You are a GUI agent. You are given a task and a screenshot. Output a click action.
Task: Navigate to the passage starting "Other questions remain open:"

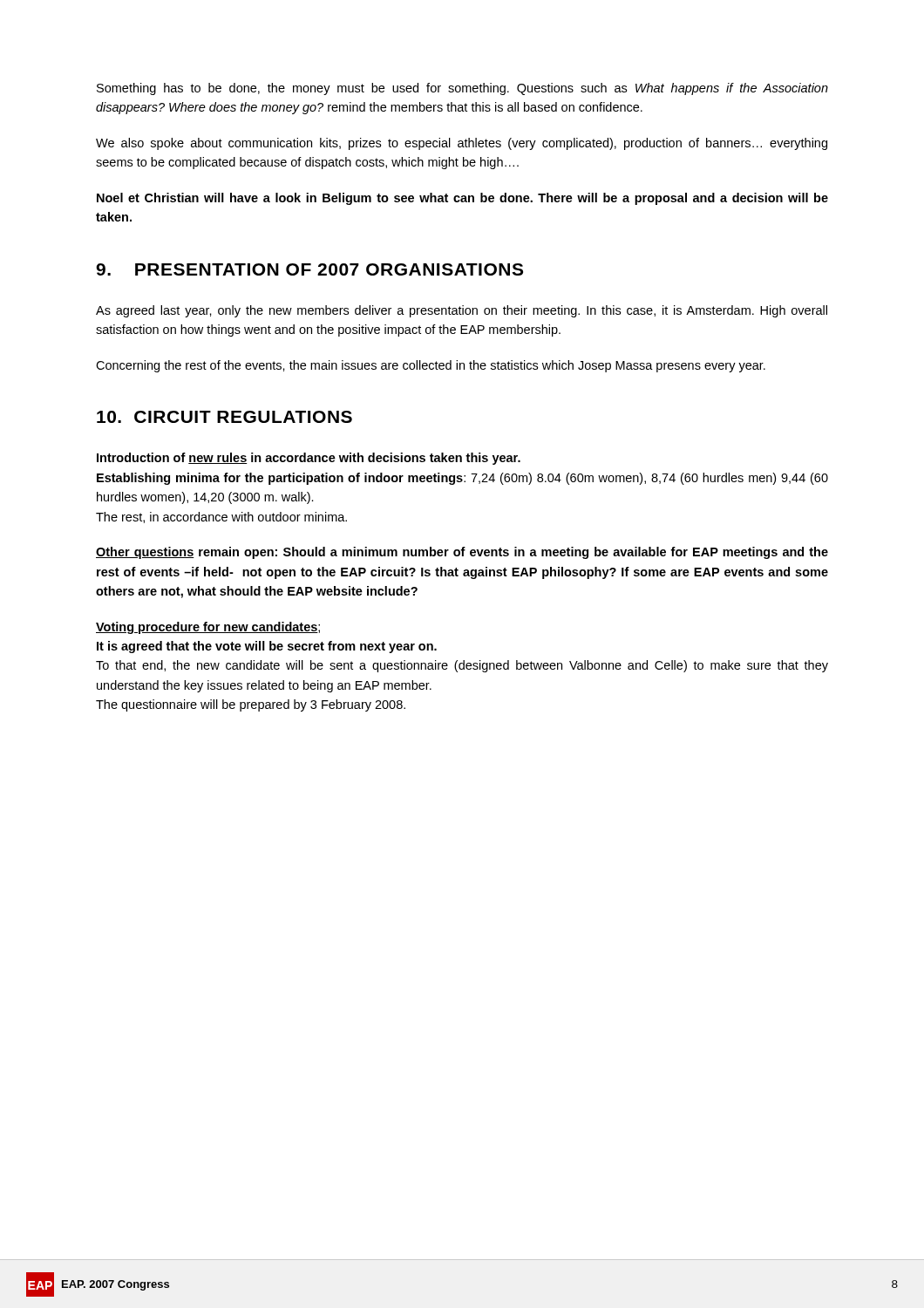pos(462,572)
